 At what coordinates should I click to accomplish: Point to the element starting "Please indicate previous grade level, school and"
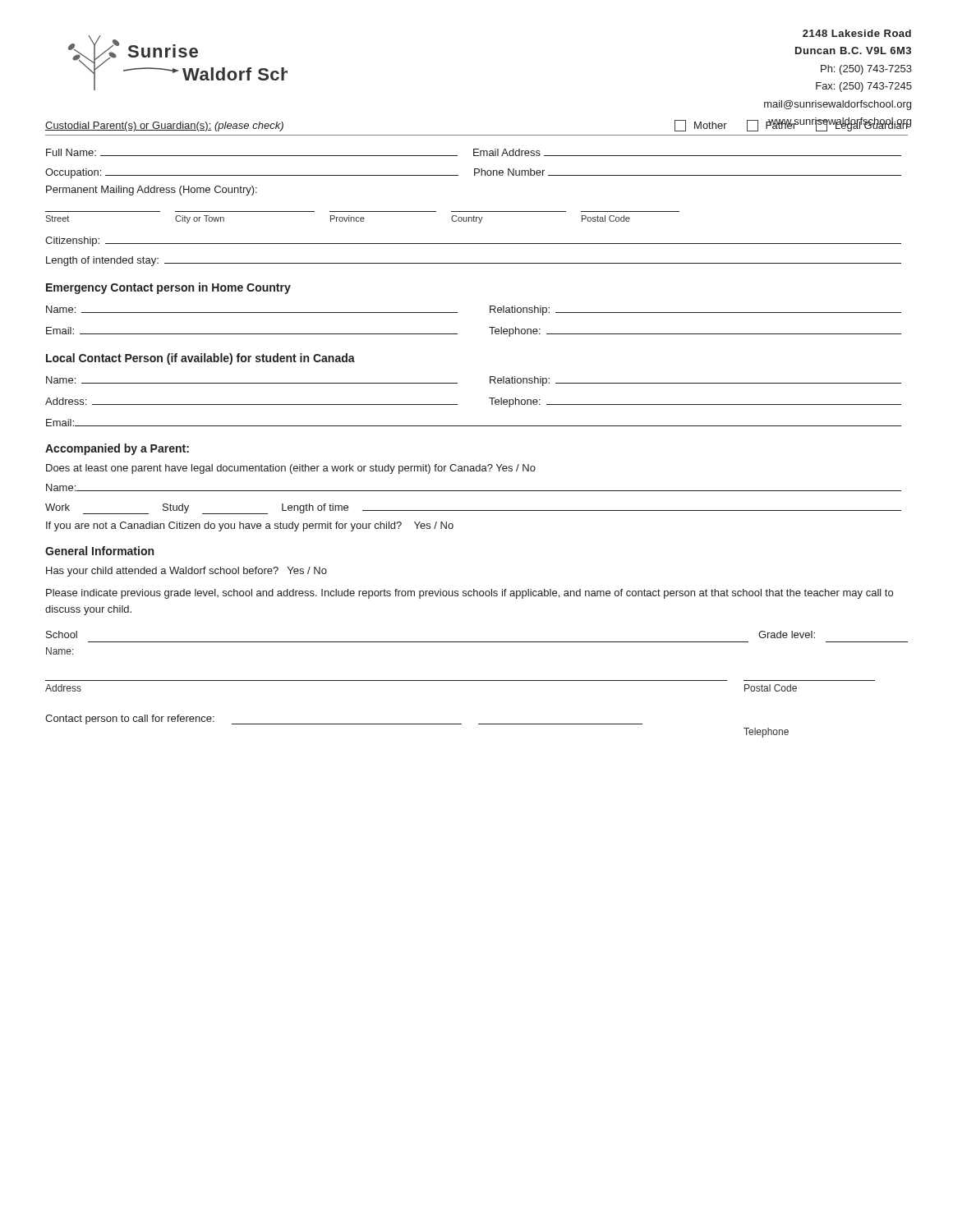[469, 601]
